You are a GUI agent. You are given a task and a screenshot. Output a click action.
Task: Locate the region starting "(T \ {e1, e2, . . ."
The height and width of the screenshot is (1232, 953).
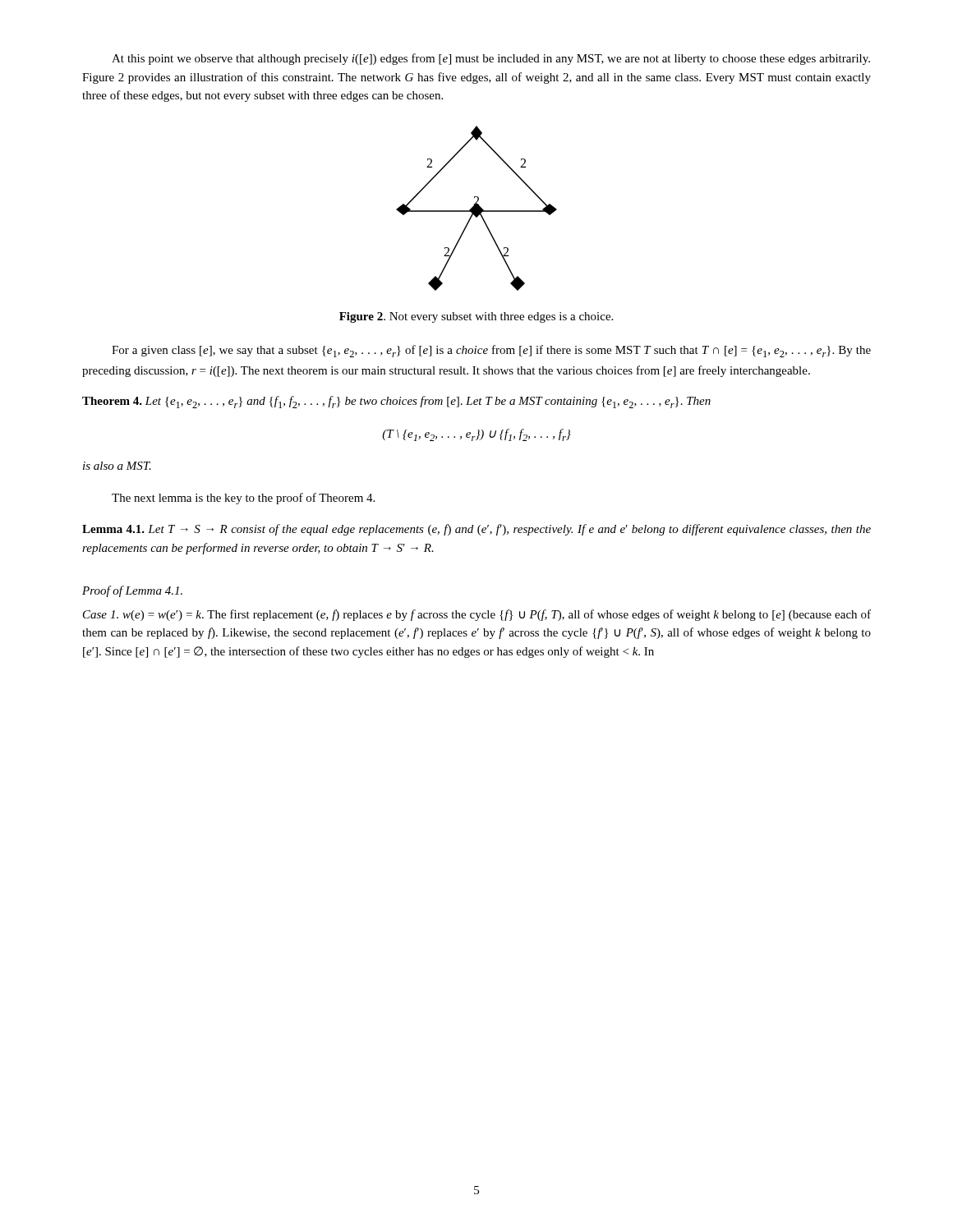(476, 435)
